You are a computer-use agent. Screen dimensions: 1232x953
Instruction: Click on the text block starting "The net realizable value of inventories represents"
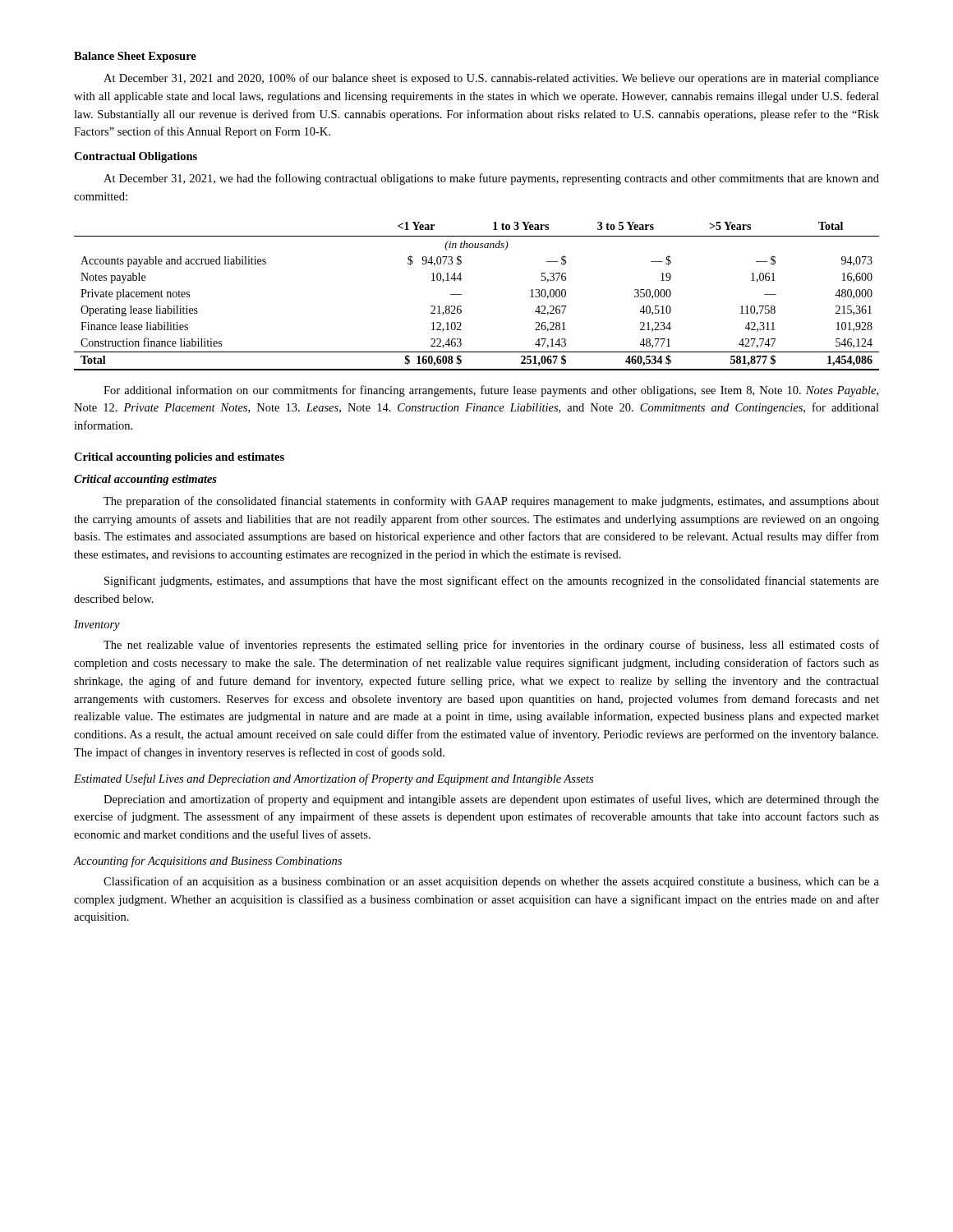476,699
